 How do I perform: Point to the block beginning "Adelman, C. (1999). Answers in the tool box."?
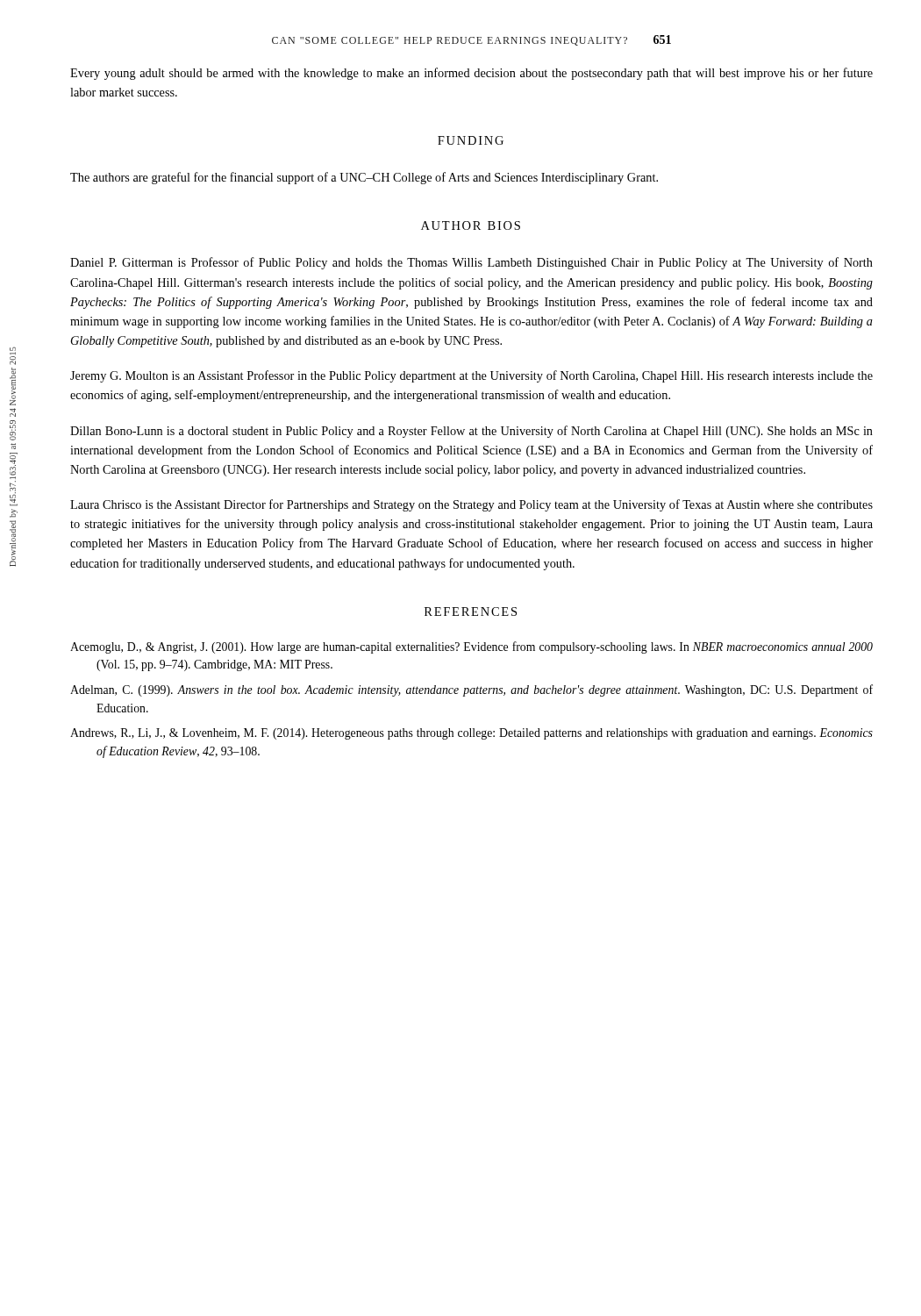point(471,699)
